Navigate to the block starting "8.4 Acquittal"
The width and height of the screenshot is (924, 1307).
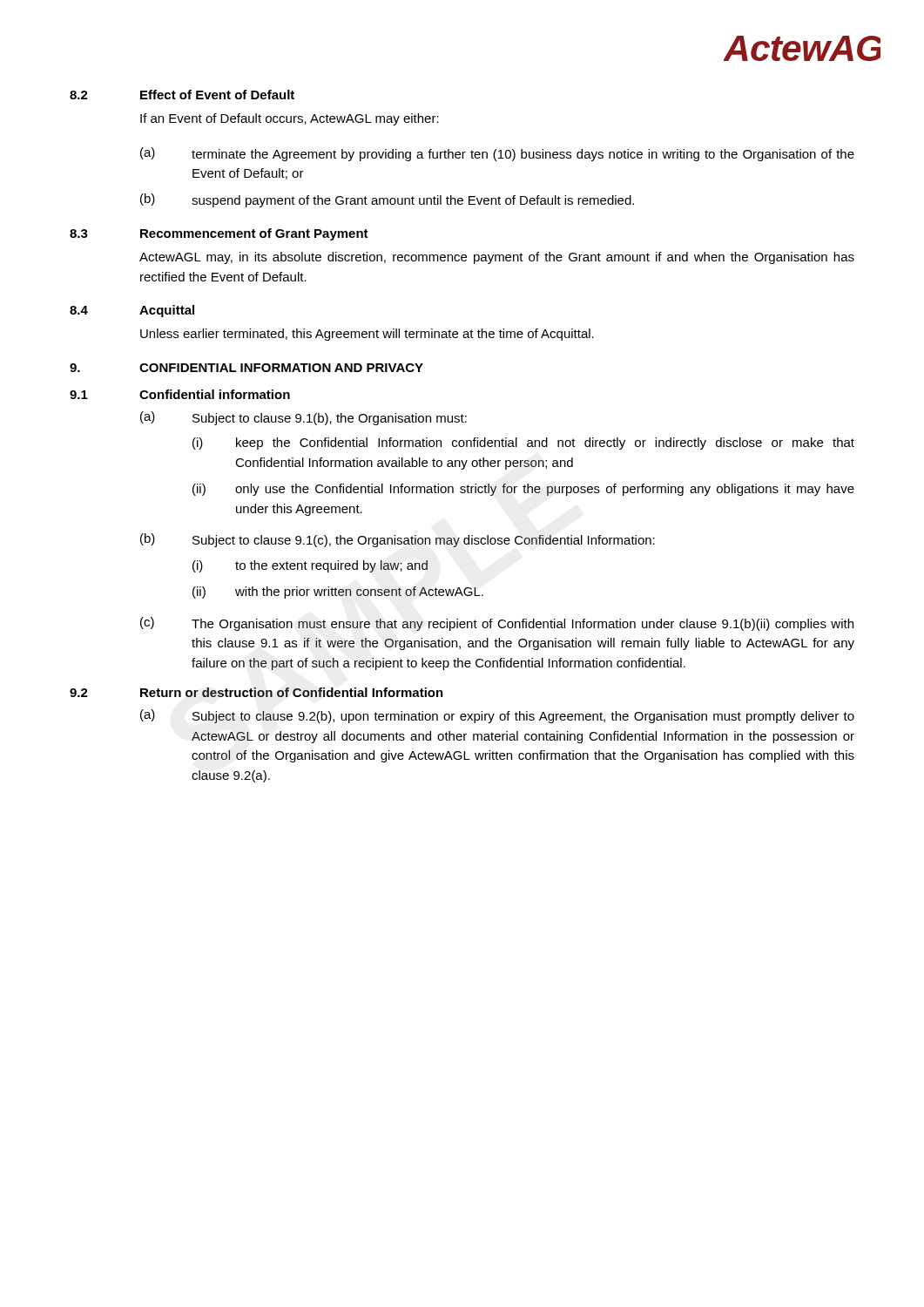[132, 310]
